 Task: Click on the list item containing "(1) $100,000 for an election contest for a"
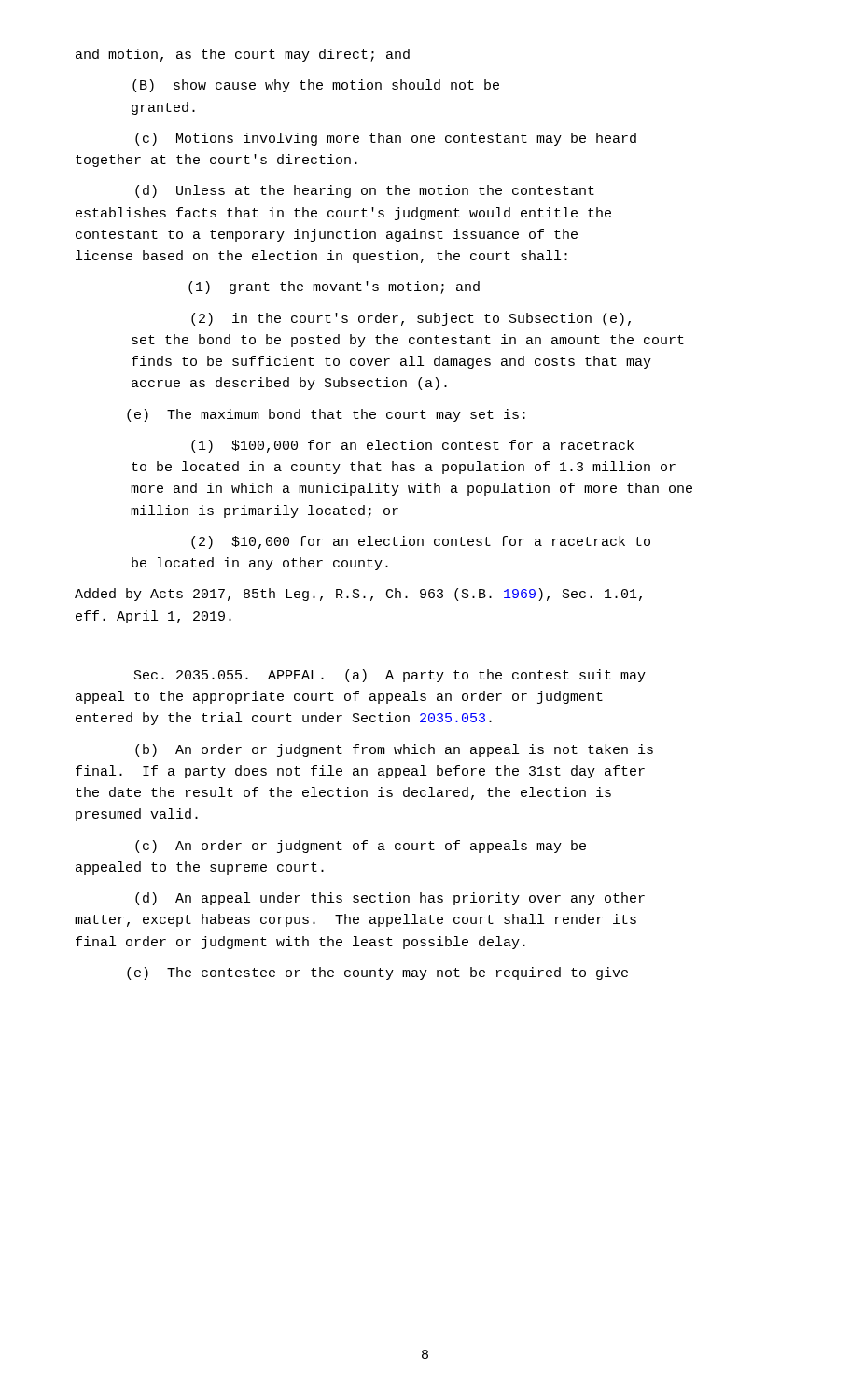(412, 479)
